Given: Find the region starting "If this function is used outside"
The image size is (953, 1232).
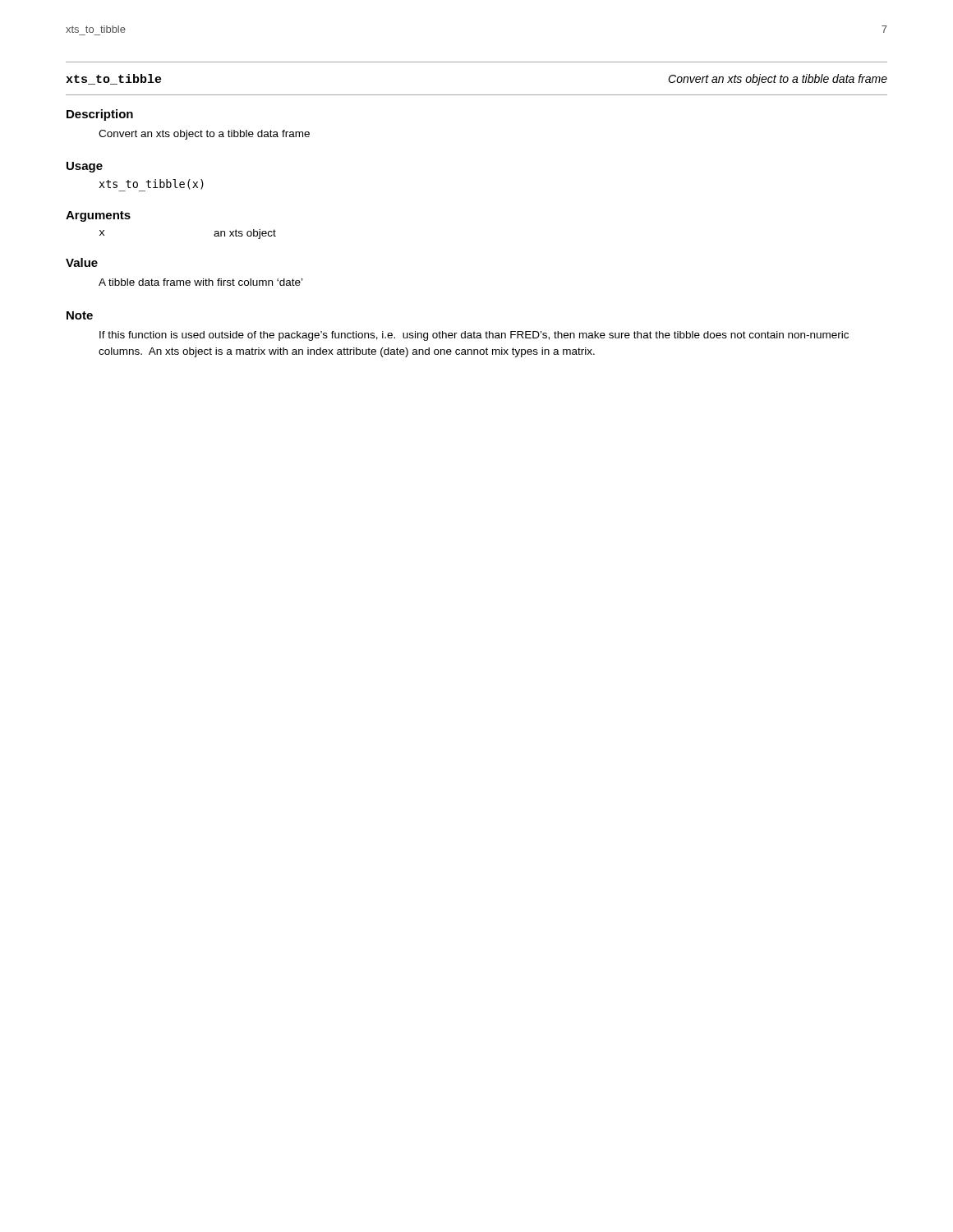Looking at the screenshot, I should pos(474,343).
